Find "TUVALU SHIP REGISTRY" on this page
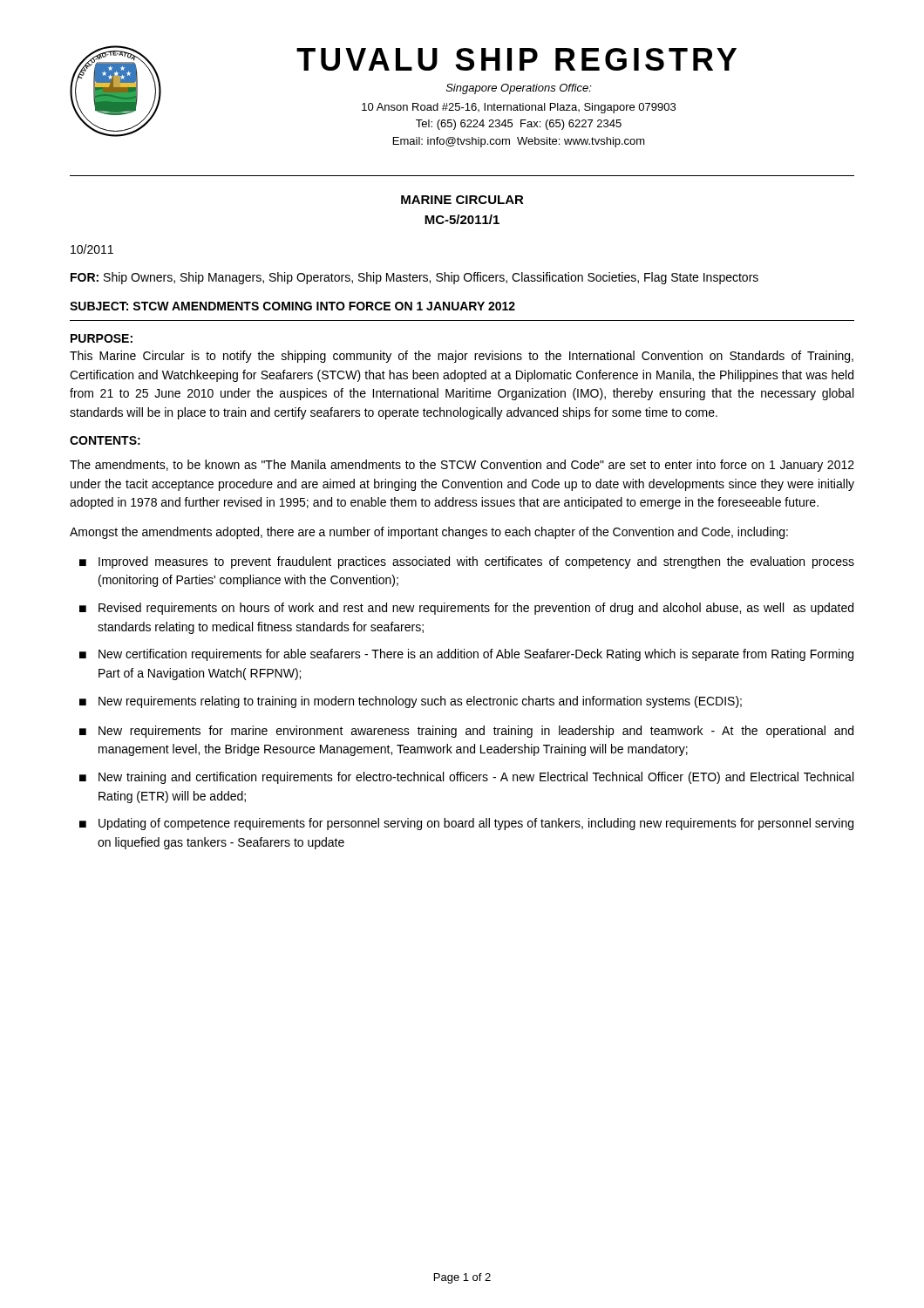 pos(519,60)
